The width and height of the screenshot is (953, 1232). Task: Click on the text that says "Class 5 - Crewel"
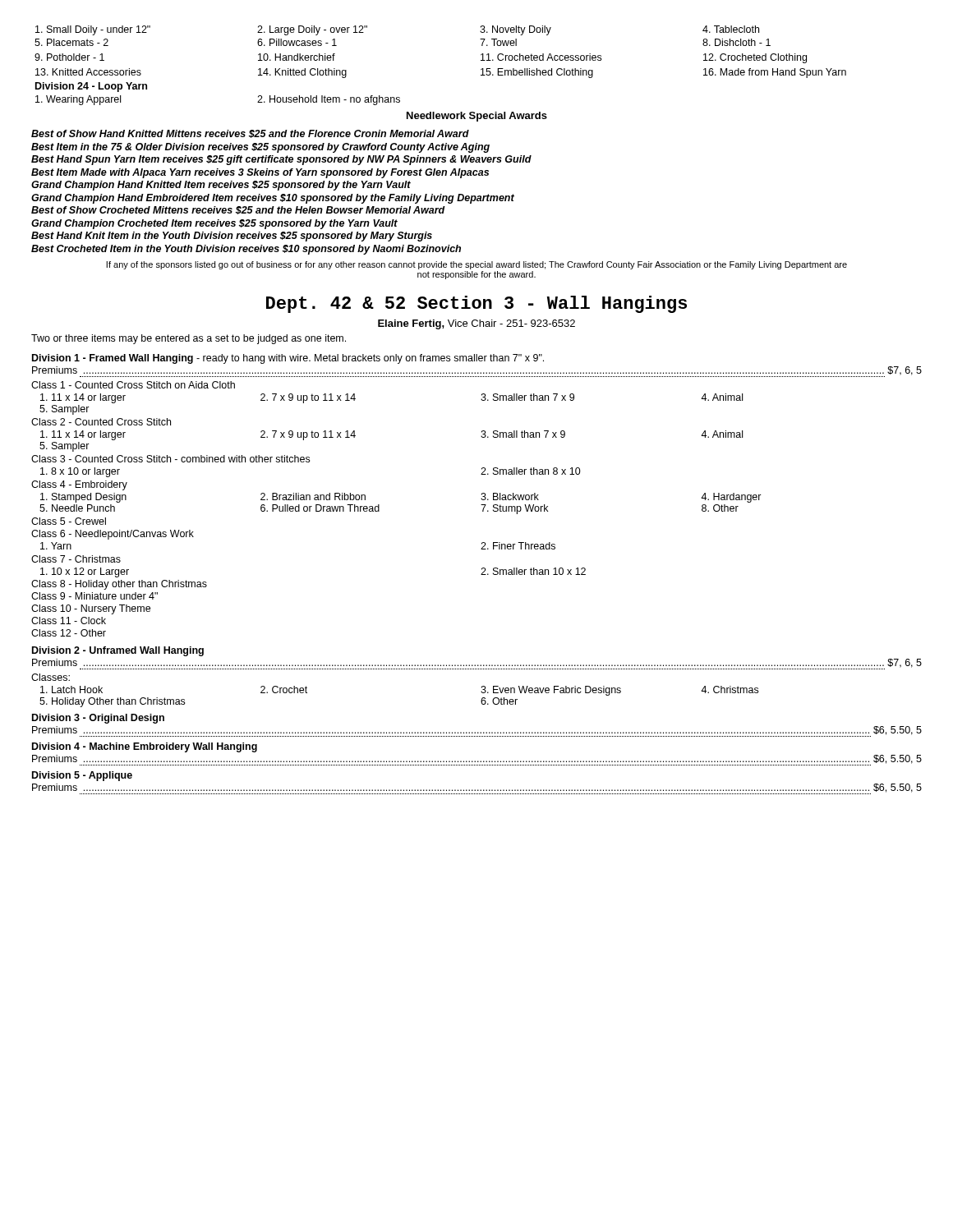pyautogui.click(x=69, y=521)
